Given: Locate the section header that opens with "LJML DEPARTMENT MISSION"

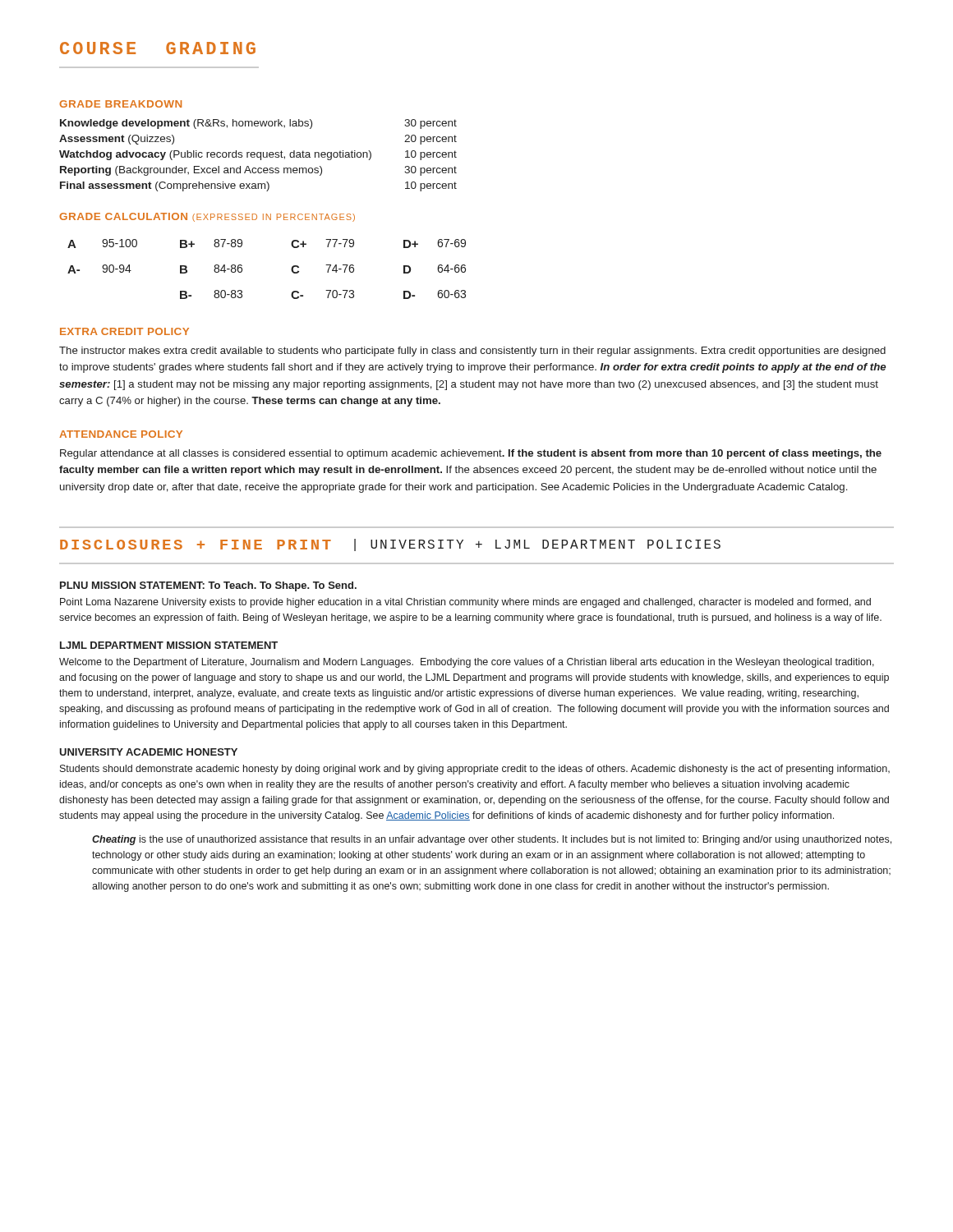Looking at the screenshot, I should [169, 645].
